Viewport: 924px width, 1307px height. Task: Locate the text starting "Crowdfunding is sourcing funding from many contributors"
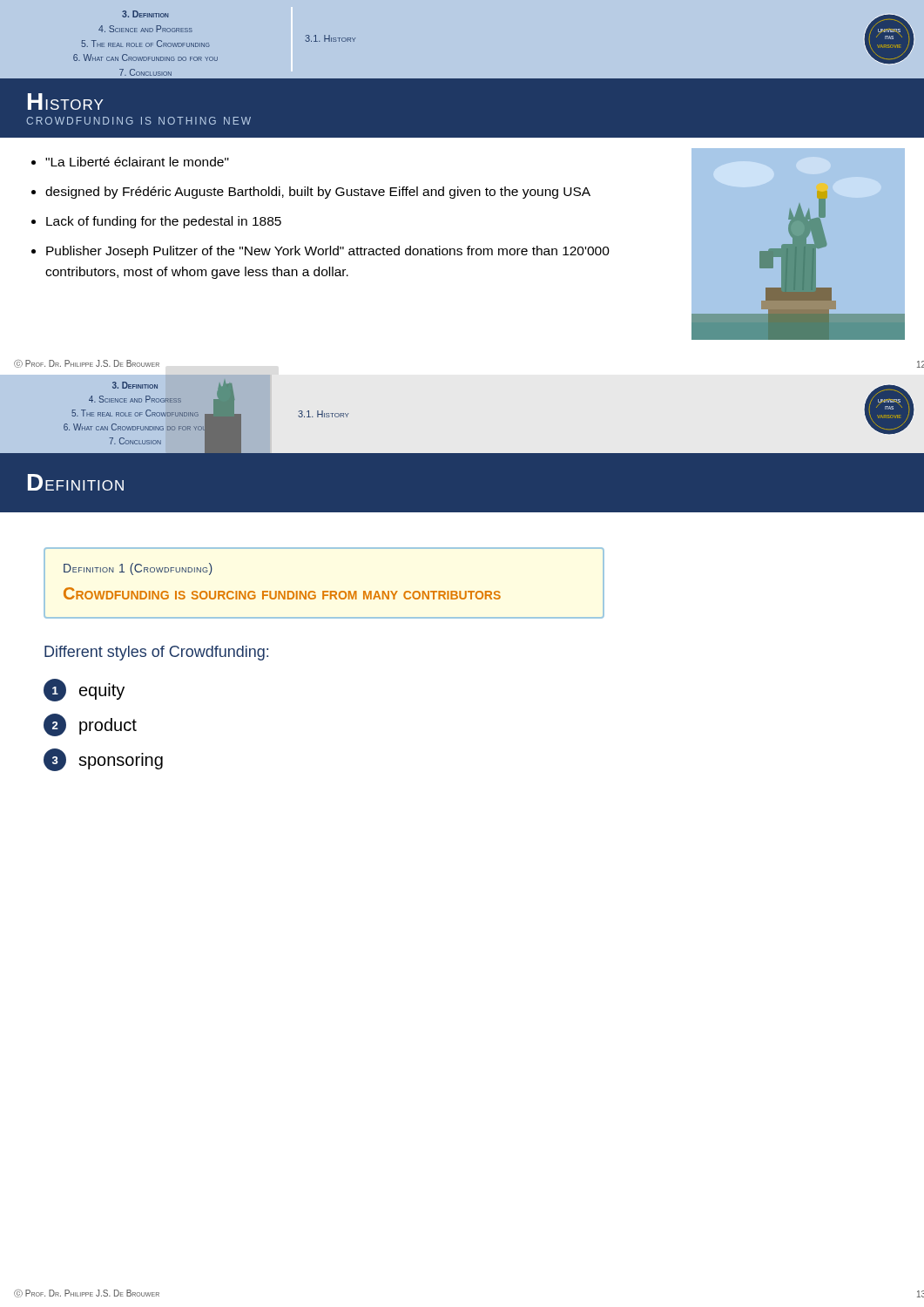282,593
